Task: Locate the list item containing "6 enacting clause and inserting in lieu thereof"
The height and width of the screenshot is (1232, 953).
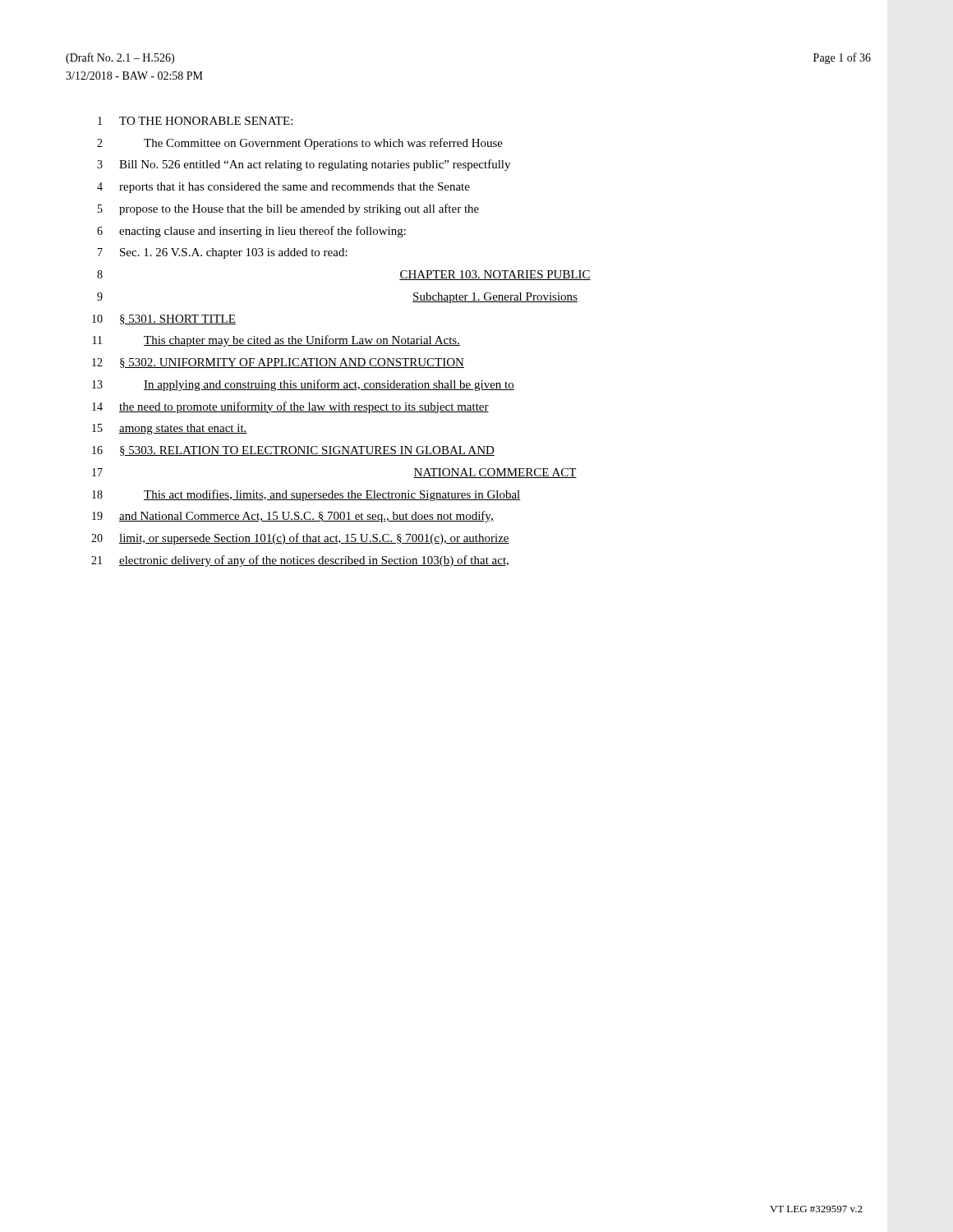Action: (x=251, y=232)
